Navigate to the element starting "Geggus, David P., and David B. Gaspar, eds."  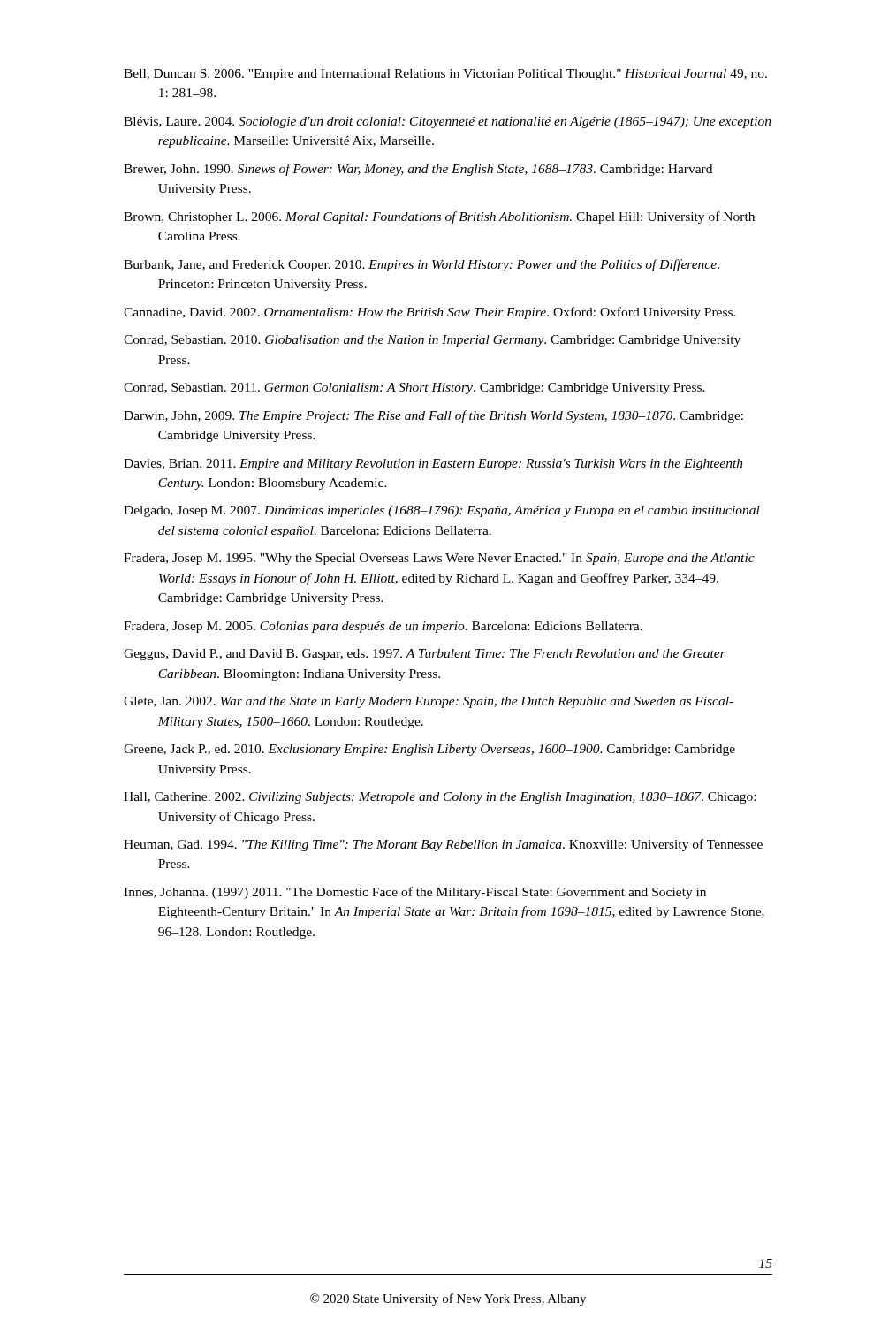coord(424,663)
